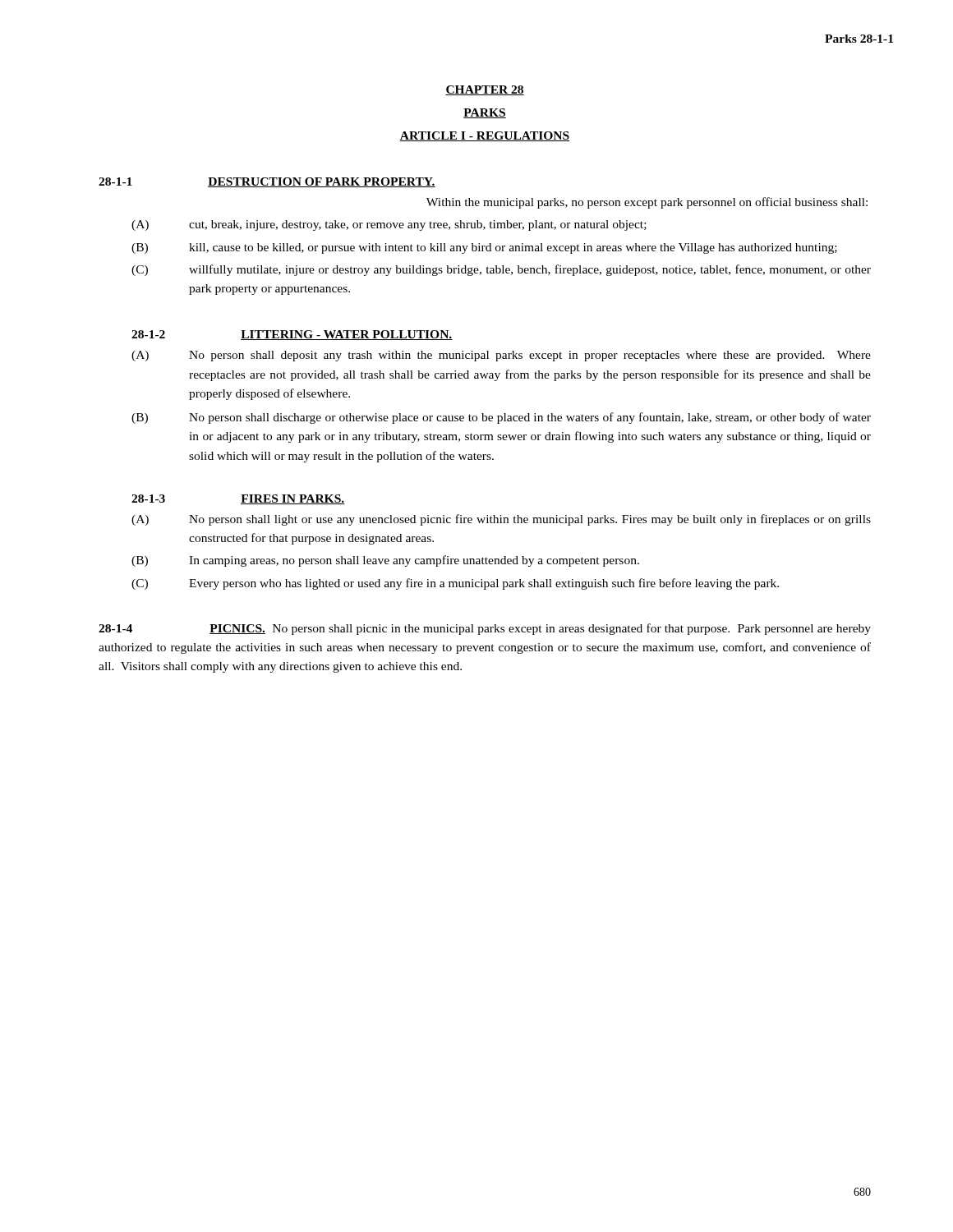Locate the block starting "28-1-1 DESTRUCTION OF PARK PROPERTY."
Screen dimensions: 1232x953
(267, 181)
